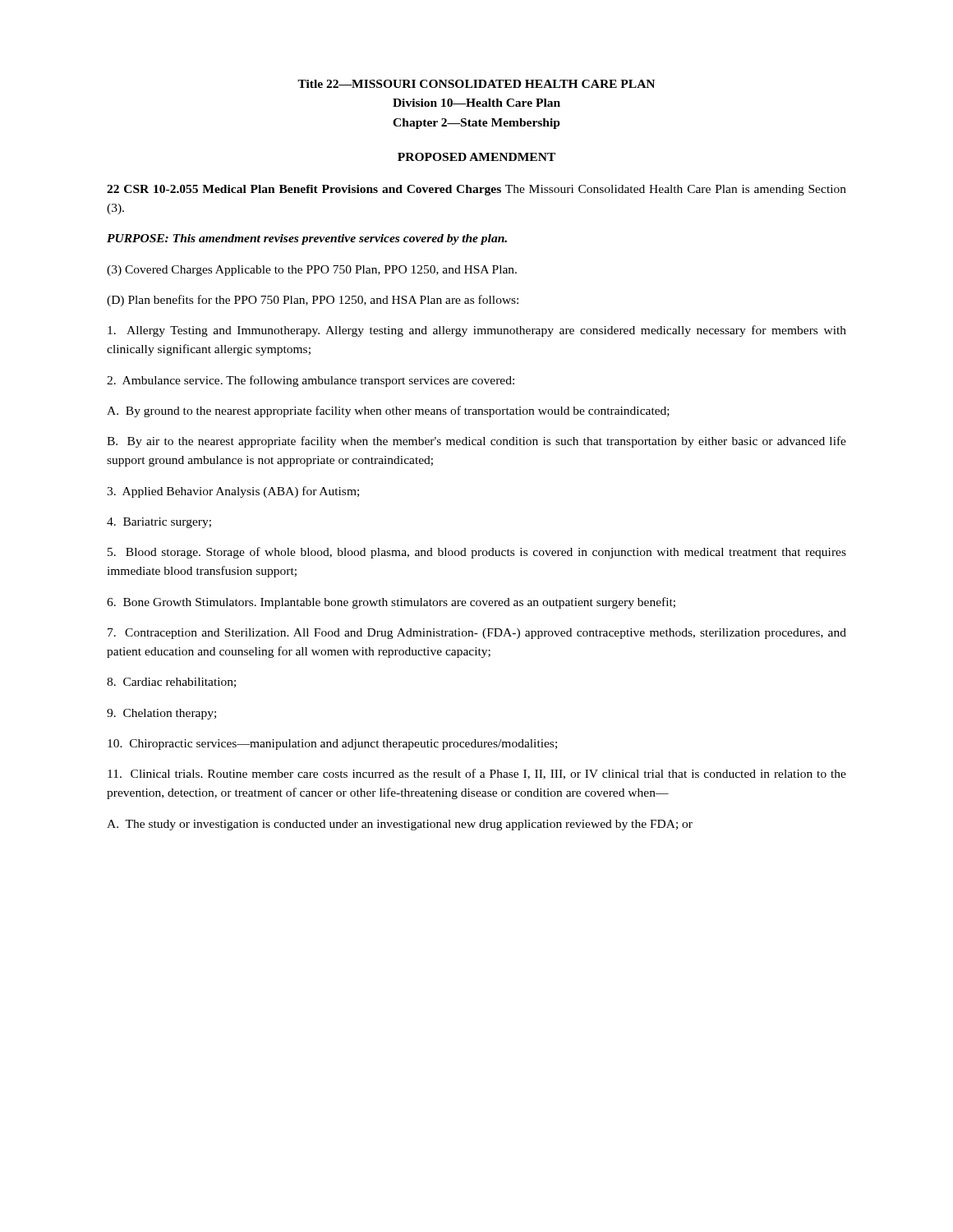Find the element starting "2. Ambulance service. The"
This screenshot has width=953, height=1232.
point(311,379)
